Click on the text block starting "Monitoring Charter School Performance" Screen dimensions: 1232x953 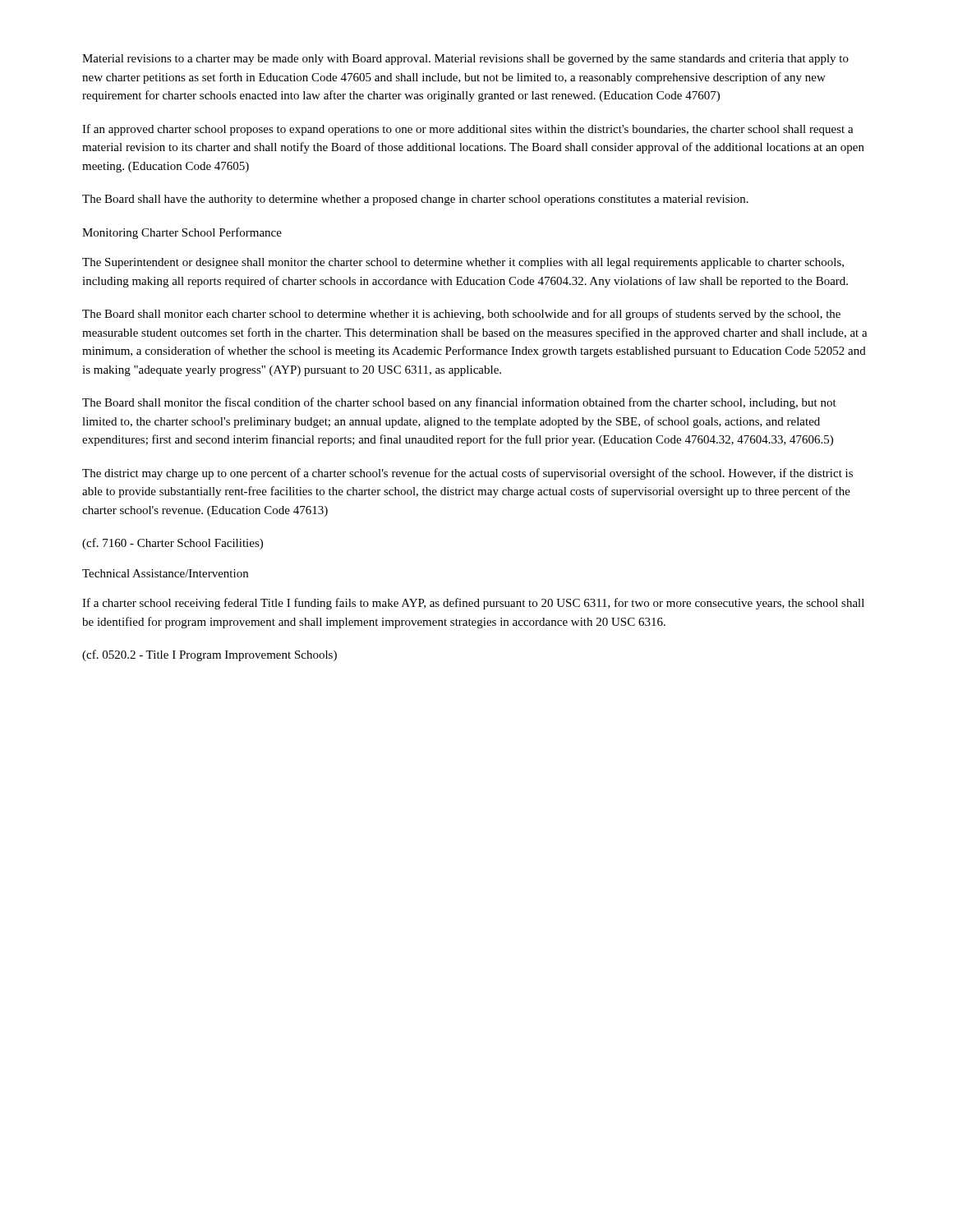[x=182, y=232]
